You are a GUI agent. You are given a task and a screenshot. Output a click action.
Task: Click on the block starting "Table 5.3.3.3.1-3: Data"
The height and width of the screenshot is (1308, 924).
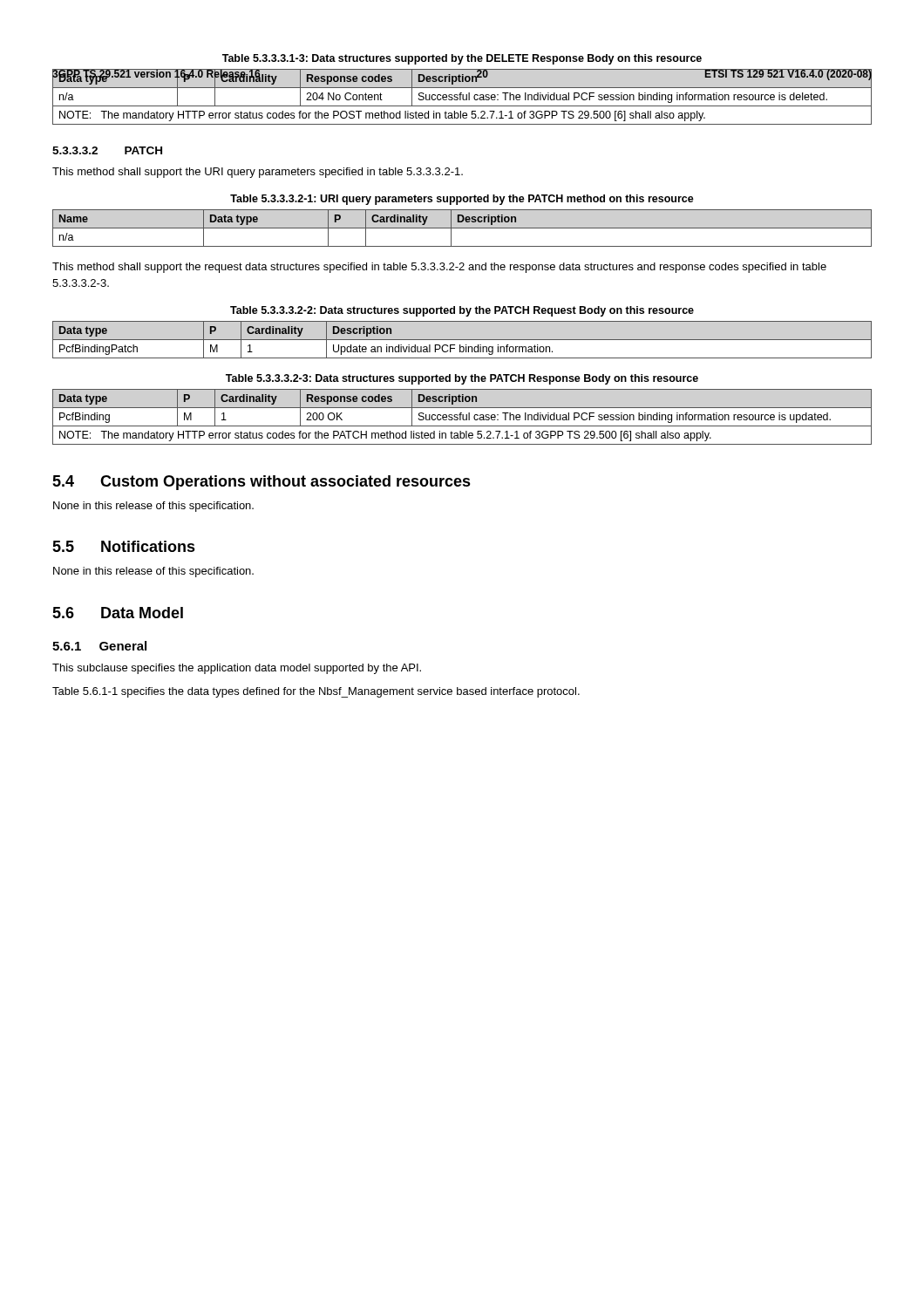pos(462,58)
